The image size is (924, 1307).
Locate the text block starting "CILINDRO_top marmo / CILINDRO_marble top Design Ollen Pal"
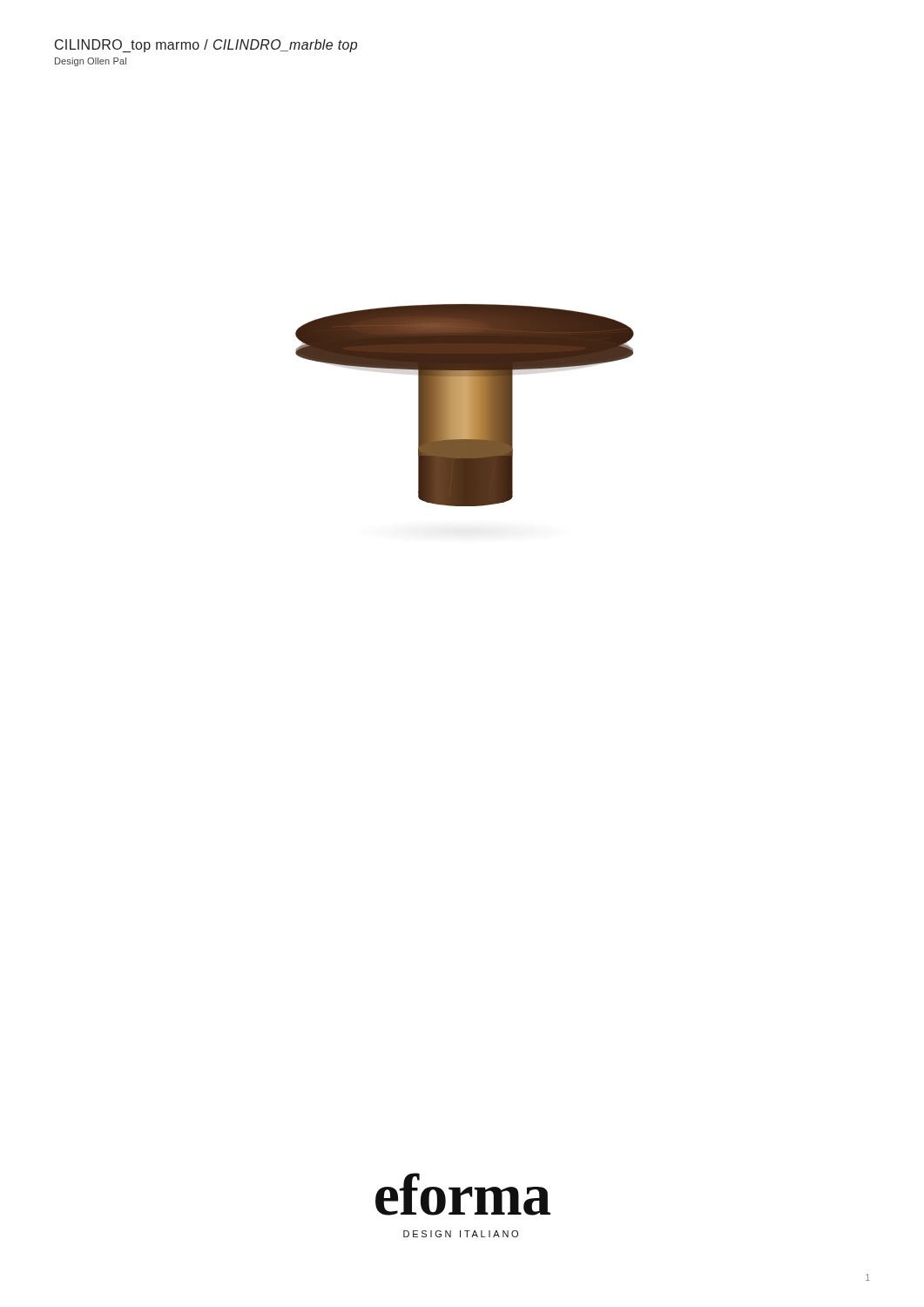pyautogui.click(x=206, y=51)
